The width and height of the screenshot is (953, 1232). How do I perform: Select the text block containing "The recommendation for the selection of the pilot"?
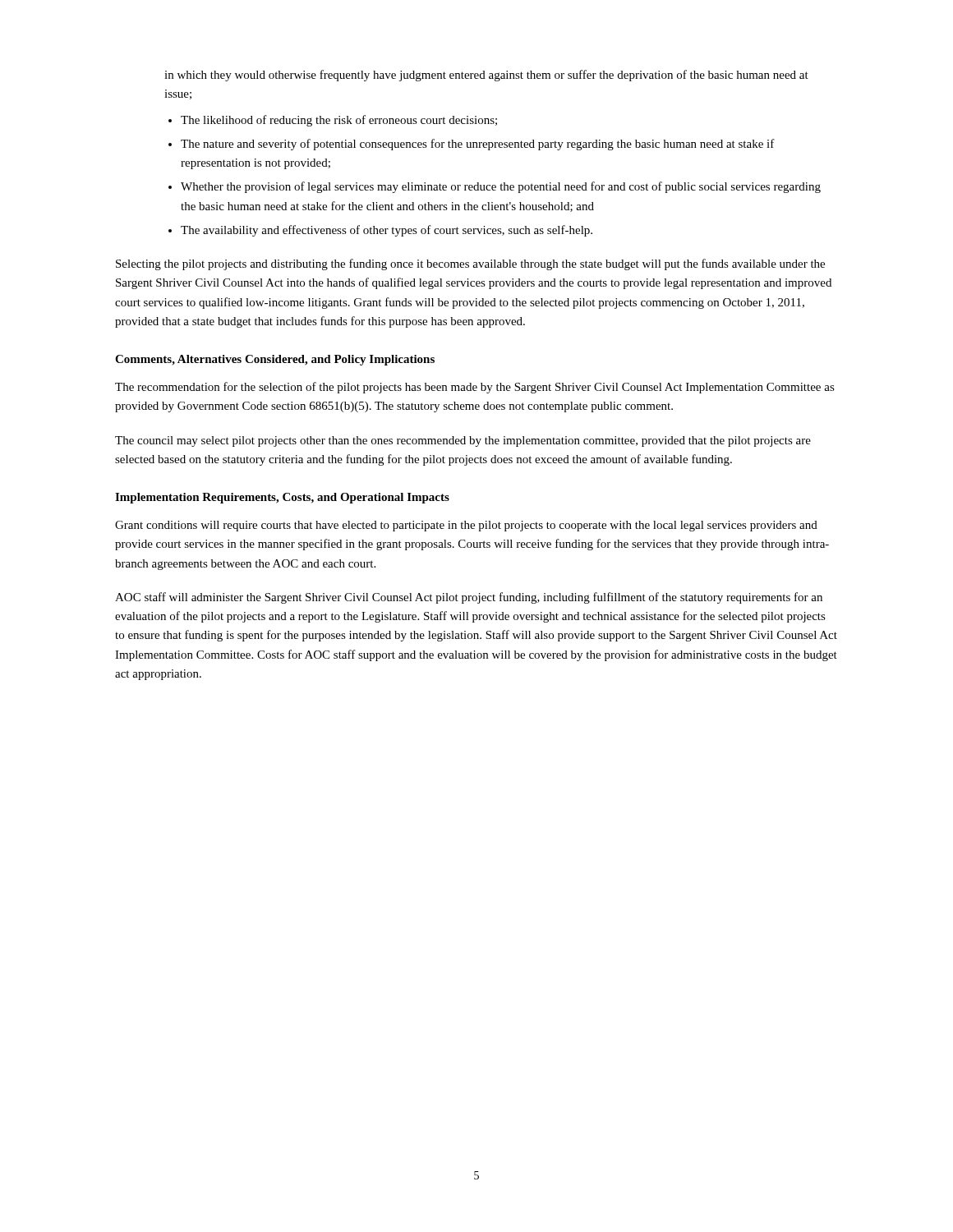475,396
